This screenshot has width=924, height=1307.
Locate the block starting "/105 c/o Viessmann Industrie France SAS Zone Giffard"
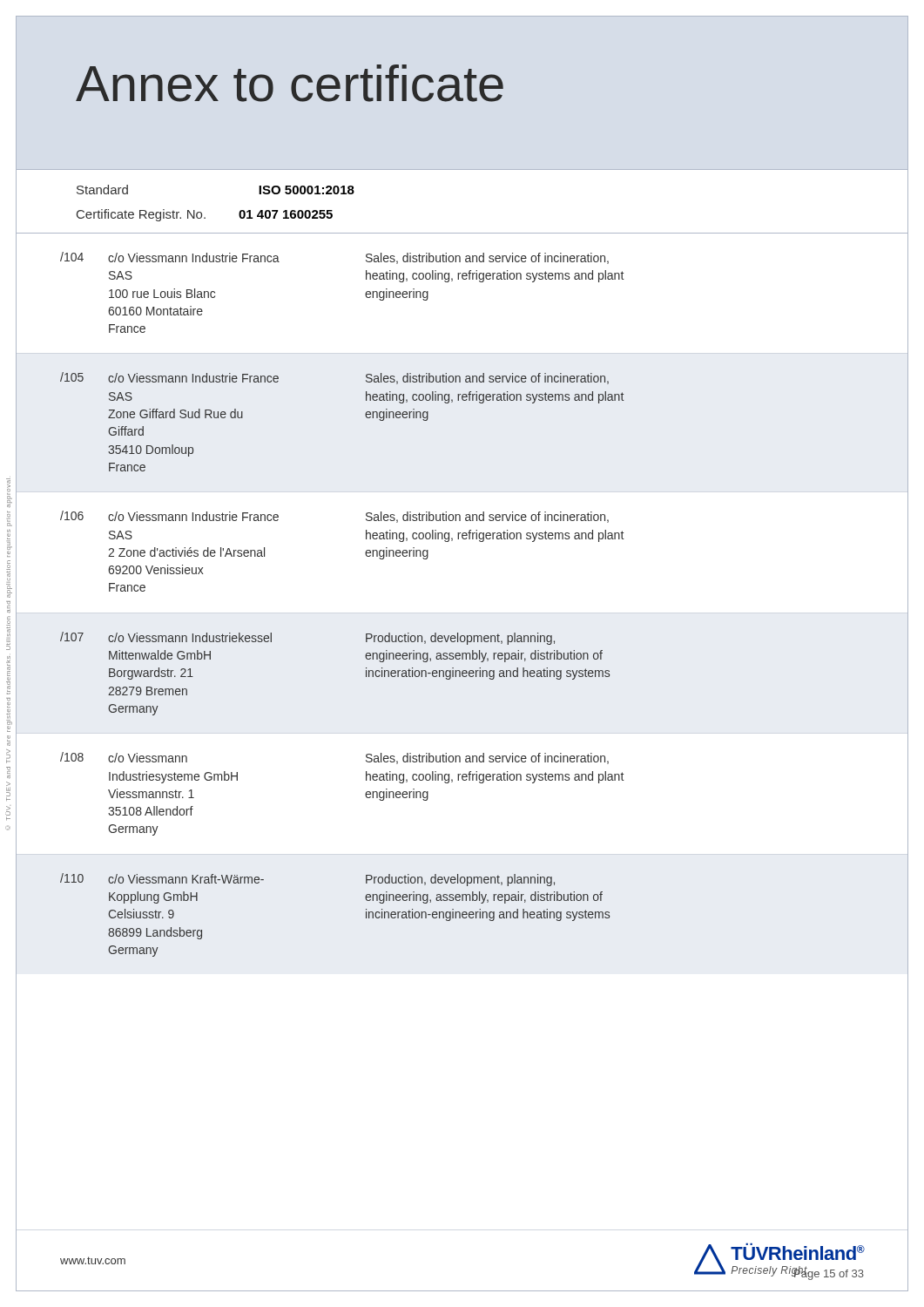coord(193,378)
